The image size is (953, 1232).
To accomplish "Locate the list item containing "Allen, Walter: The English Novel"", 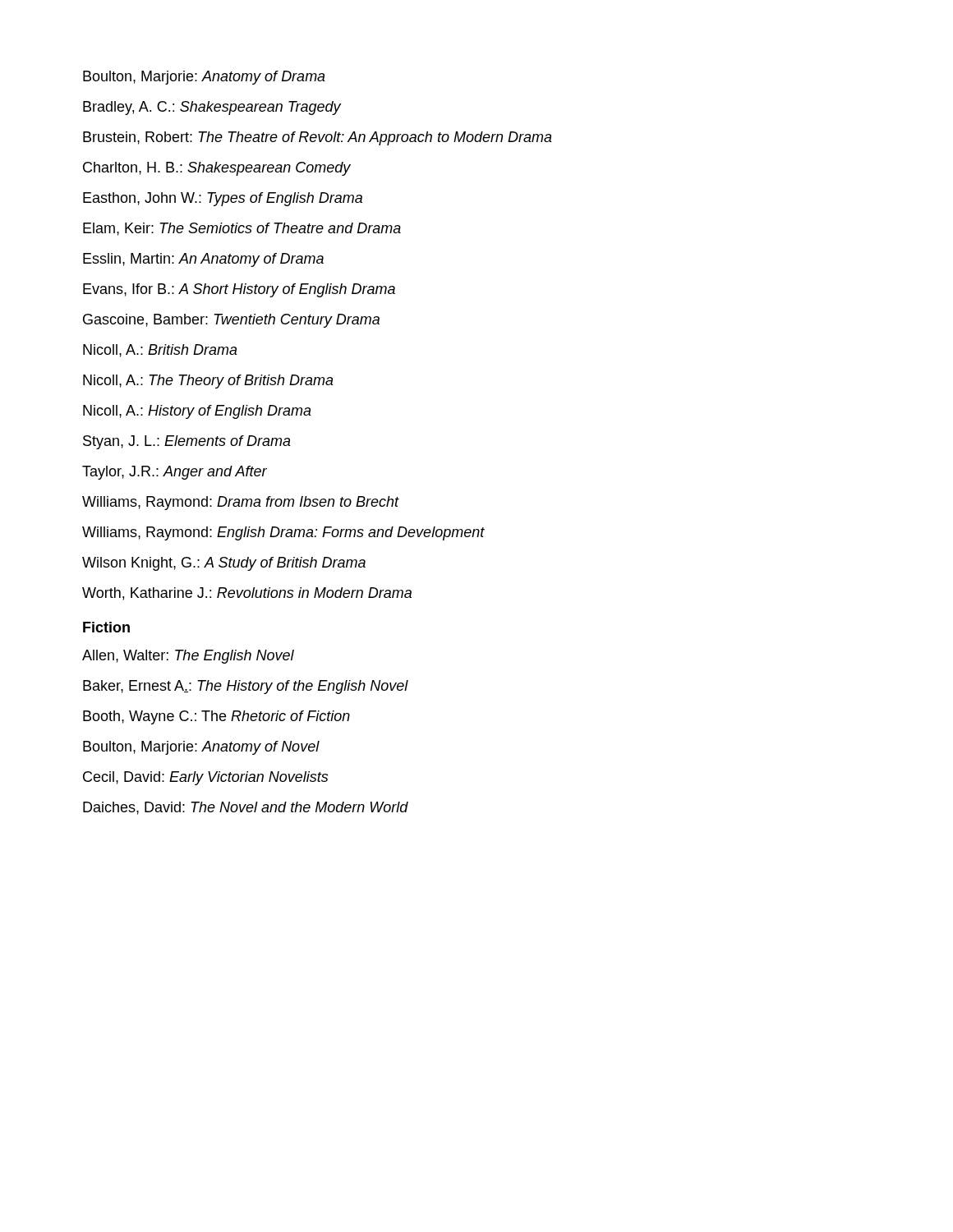I will pos(188,655).
